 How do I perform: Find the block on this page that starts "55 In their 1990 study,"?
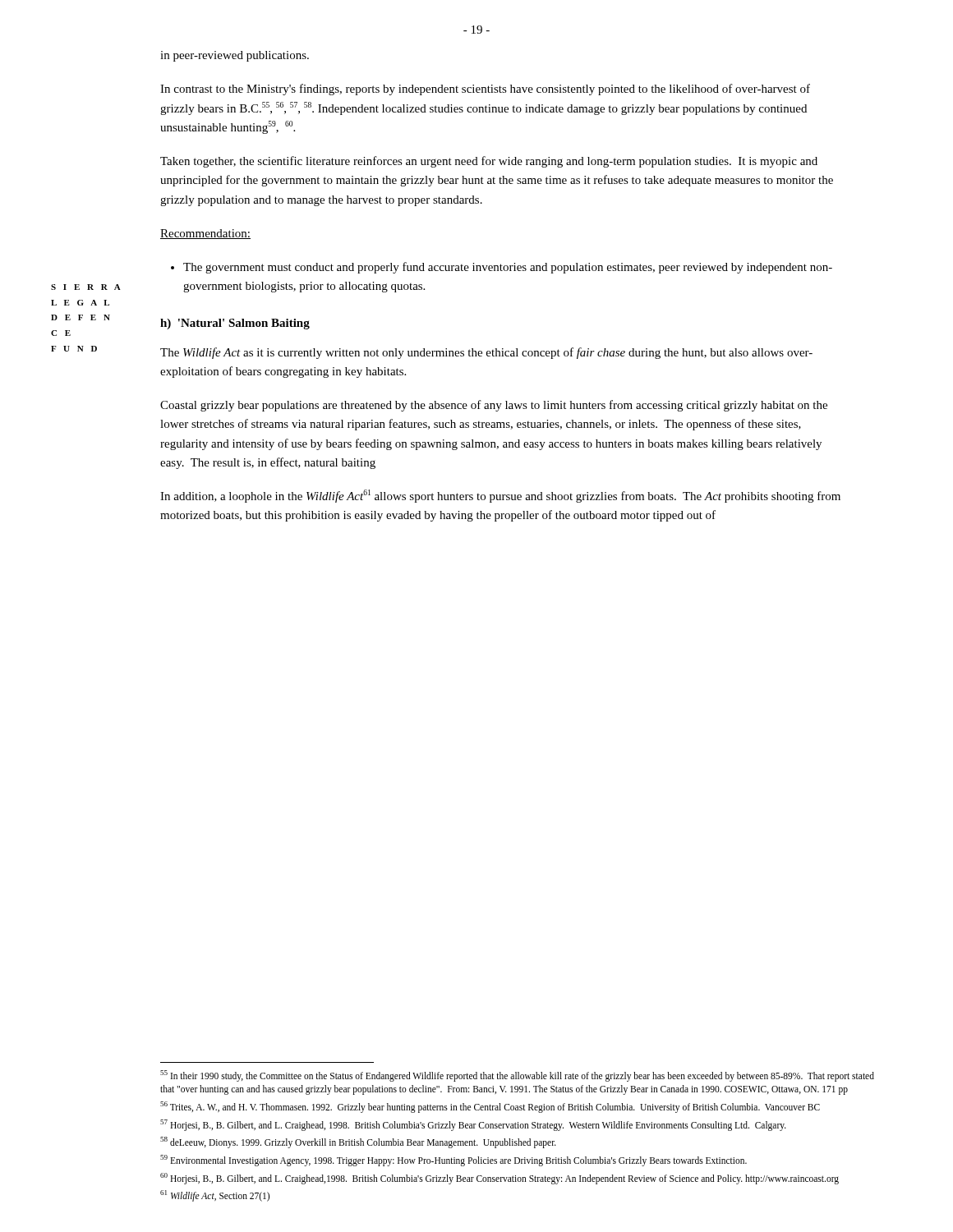pyautogui.click(x=517, y=1082)
